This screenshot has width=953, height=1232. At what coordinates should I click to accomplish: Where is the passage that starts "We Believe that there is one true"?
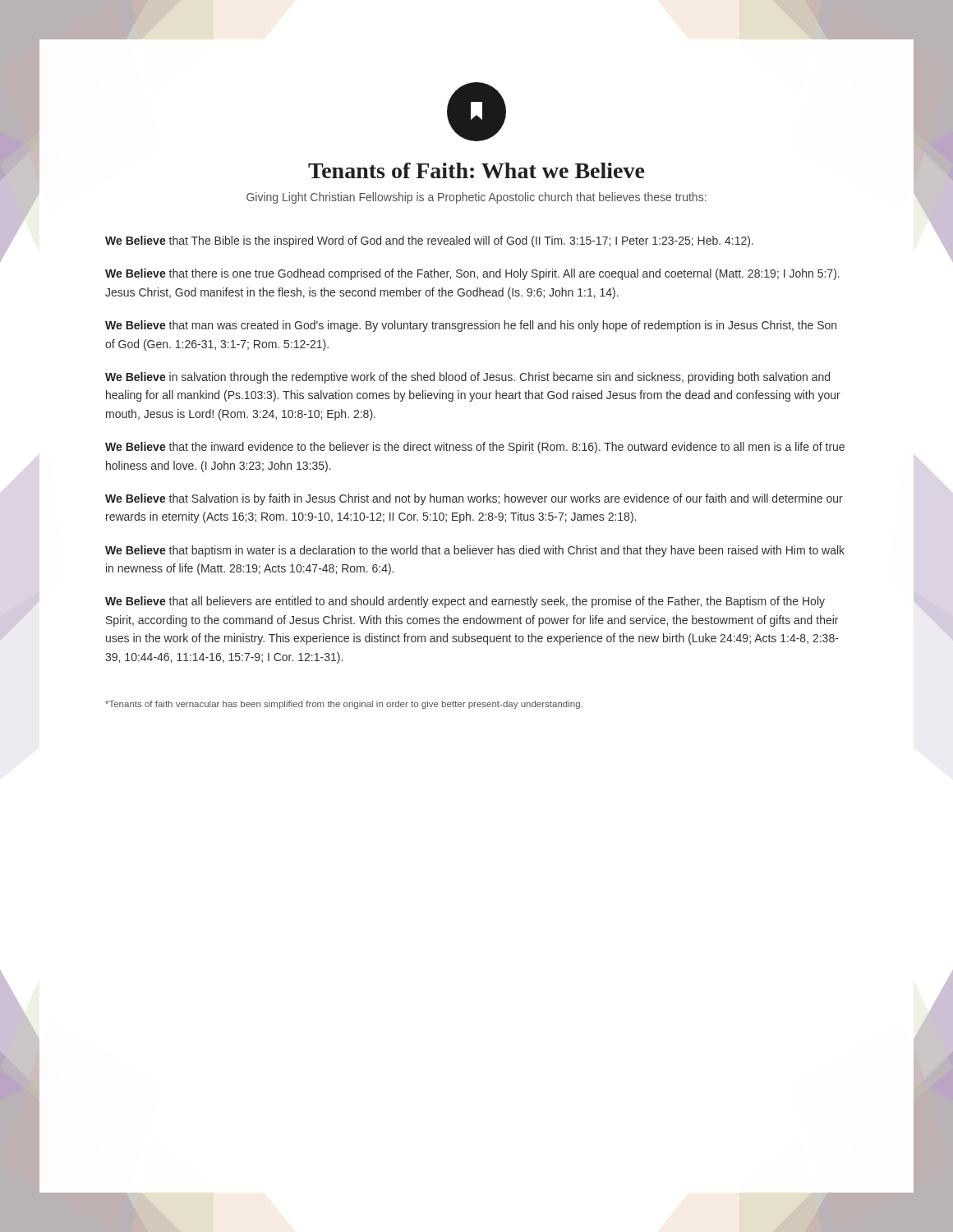click(473, 283)
